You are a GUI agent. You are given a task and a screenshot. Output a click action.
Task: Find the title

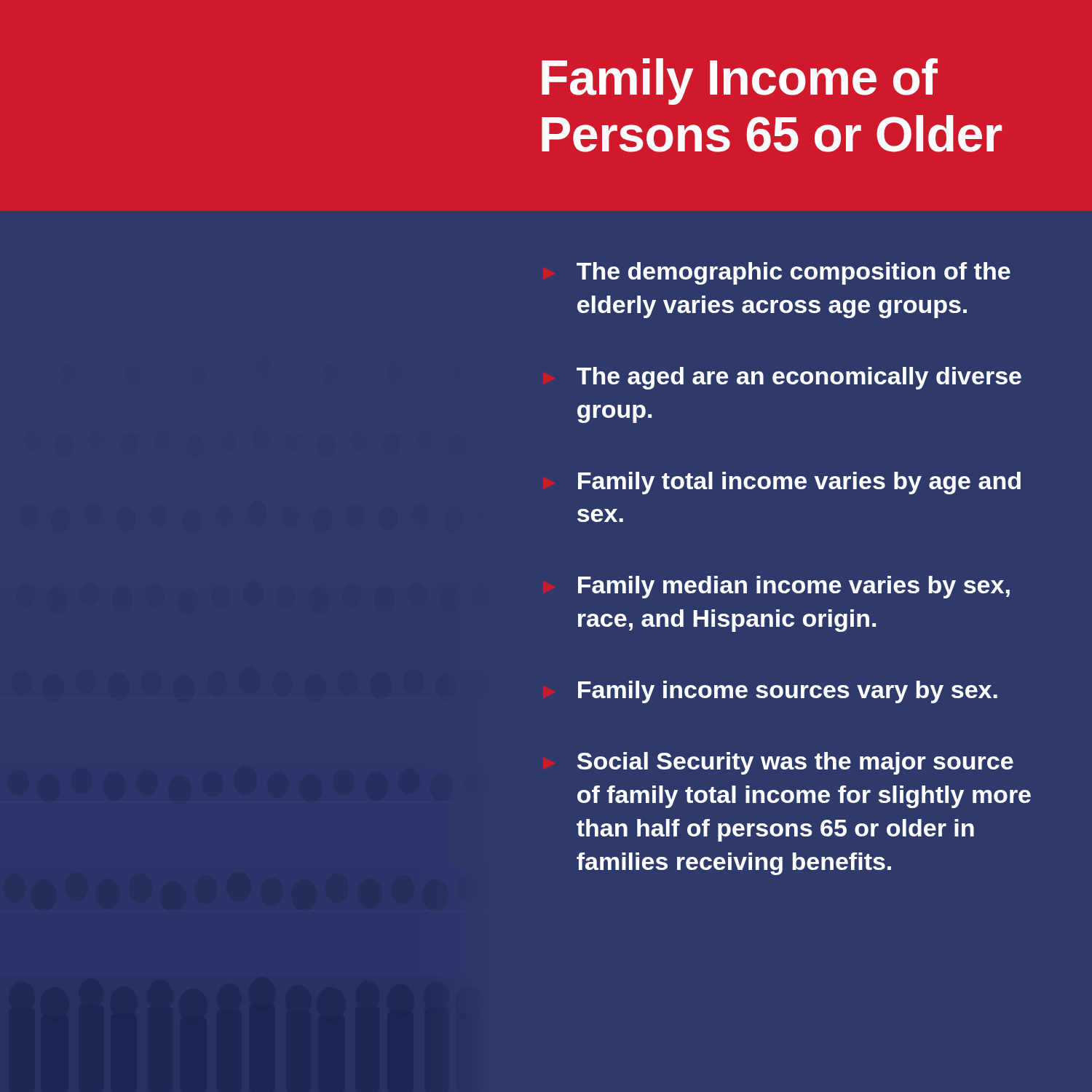[770, 106]
